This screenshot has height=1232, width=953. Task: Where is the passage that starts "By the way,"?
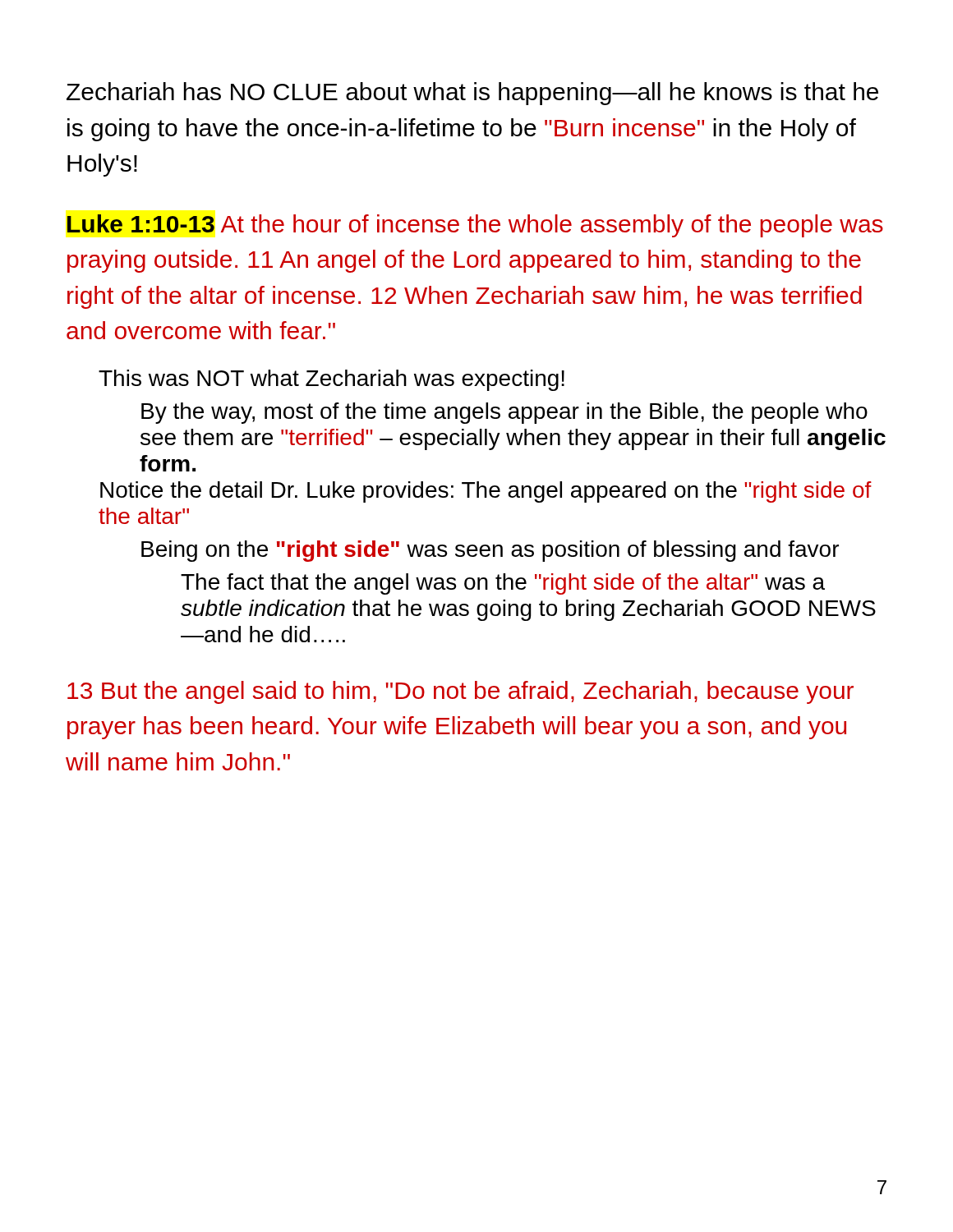click(513, 437)
